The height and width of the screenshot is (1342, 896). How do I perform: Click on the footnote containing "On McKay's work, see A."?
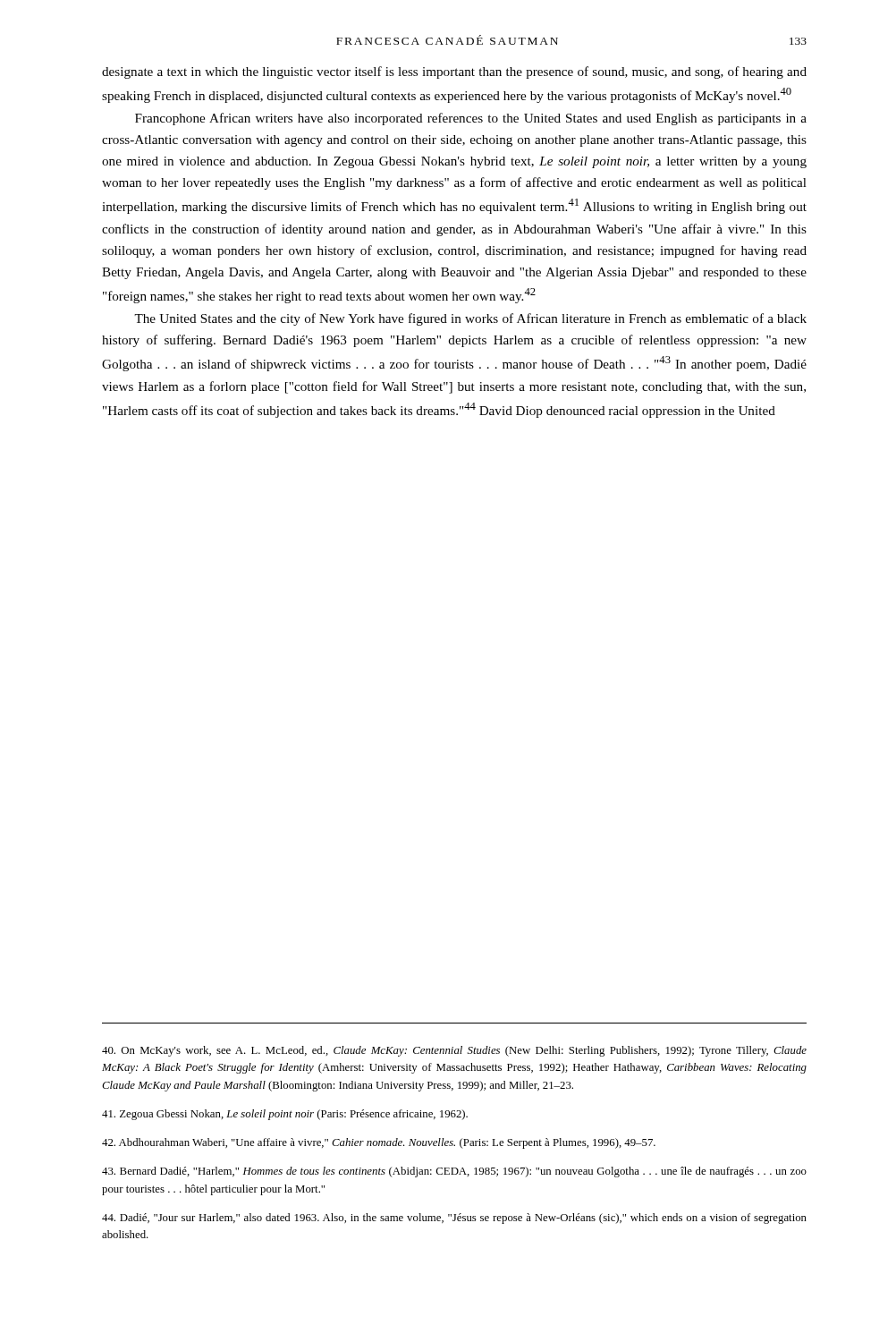(x=454, y=1068)
